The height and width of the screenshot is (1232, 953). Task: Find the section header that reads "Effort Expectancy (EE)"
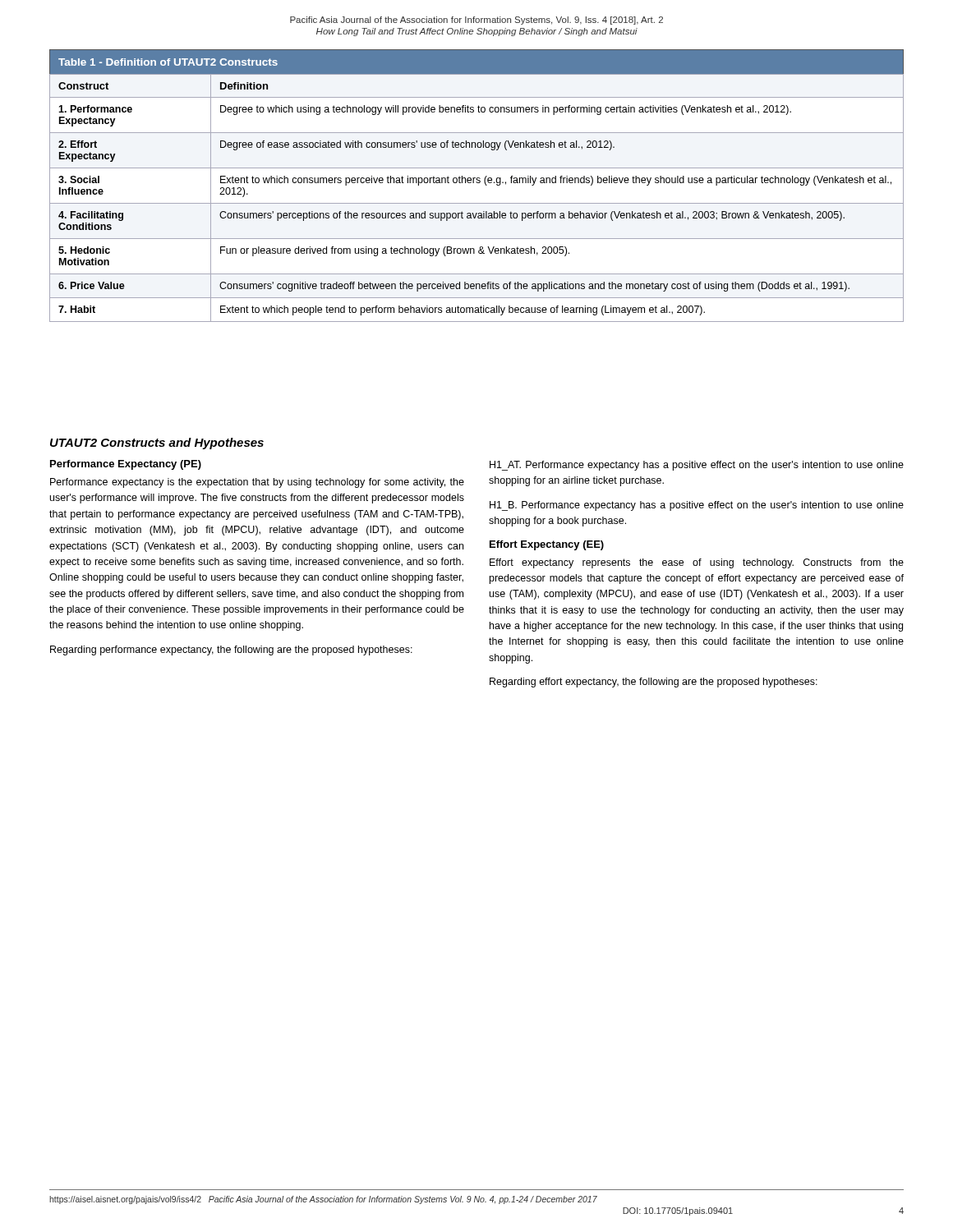(x=546, y=544)
